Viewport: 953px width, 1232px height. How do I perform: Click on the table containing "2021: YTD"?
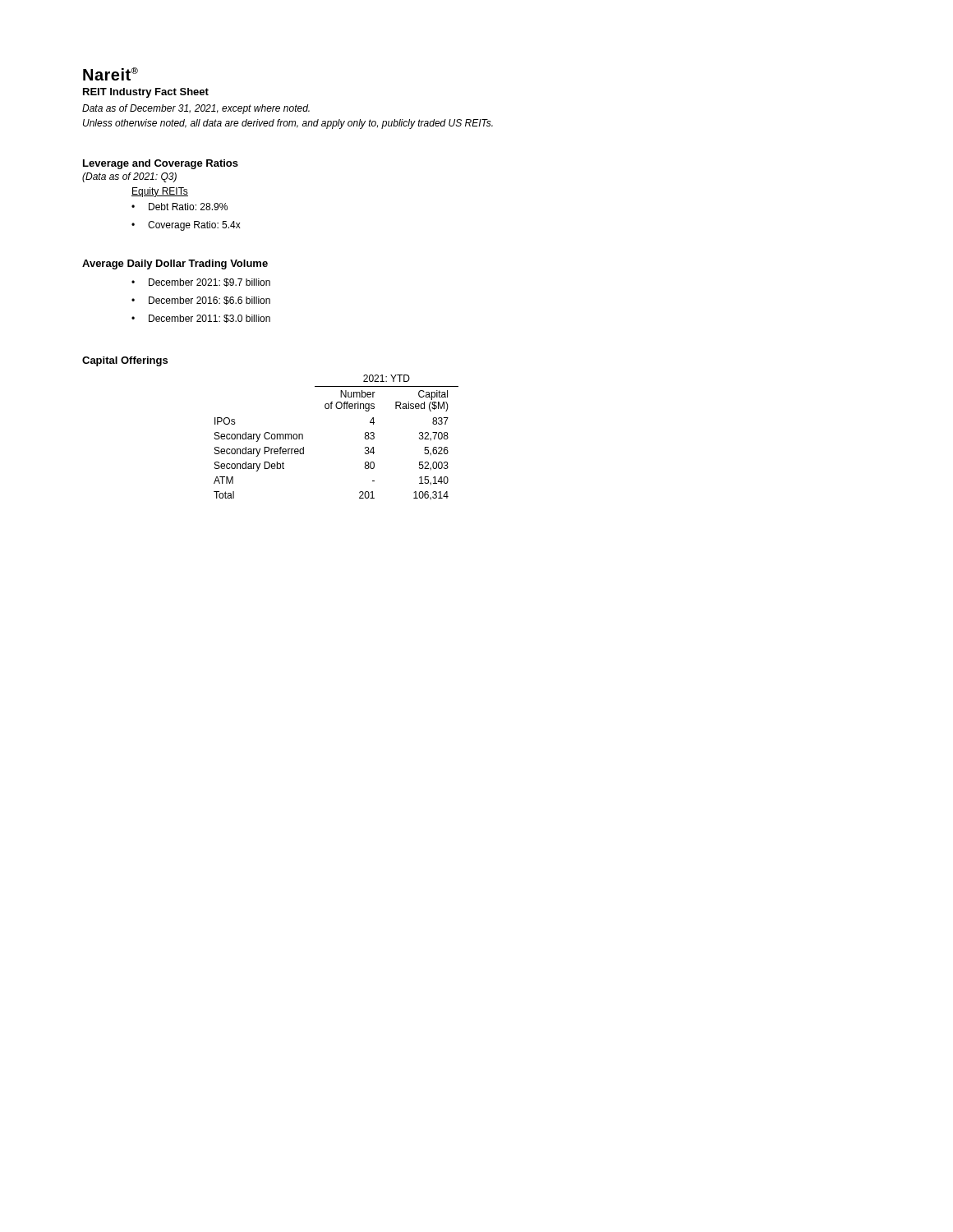tap(370, 437)
